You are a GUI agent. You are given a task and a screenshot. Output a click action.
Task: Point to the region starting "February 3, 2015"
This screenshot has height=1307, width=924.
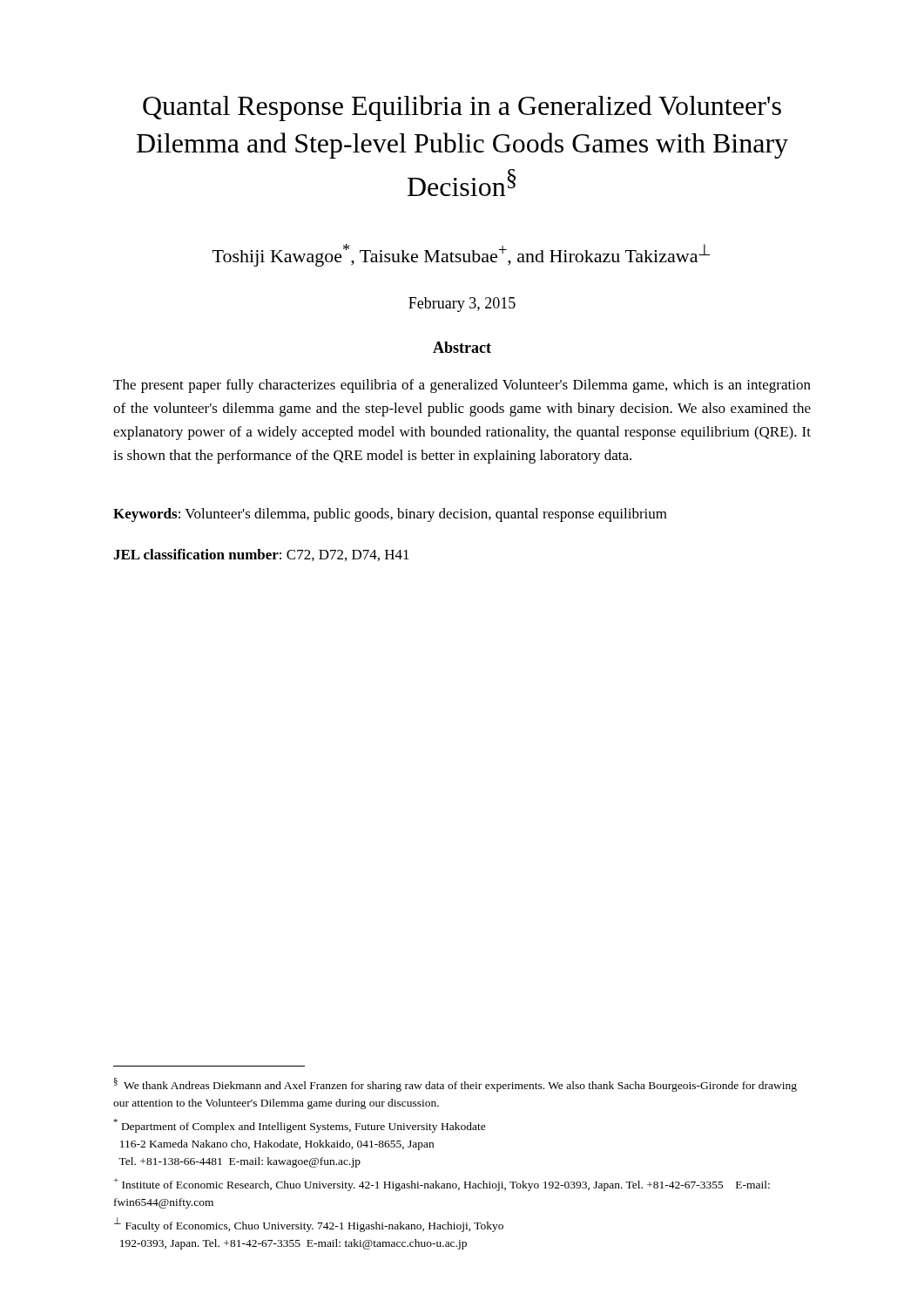point(462,303)
